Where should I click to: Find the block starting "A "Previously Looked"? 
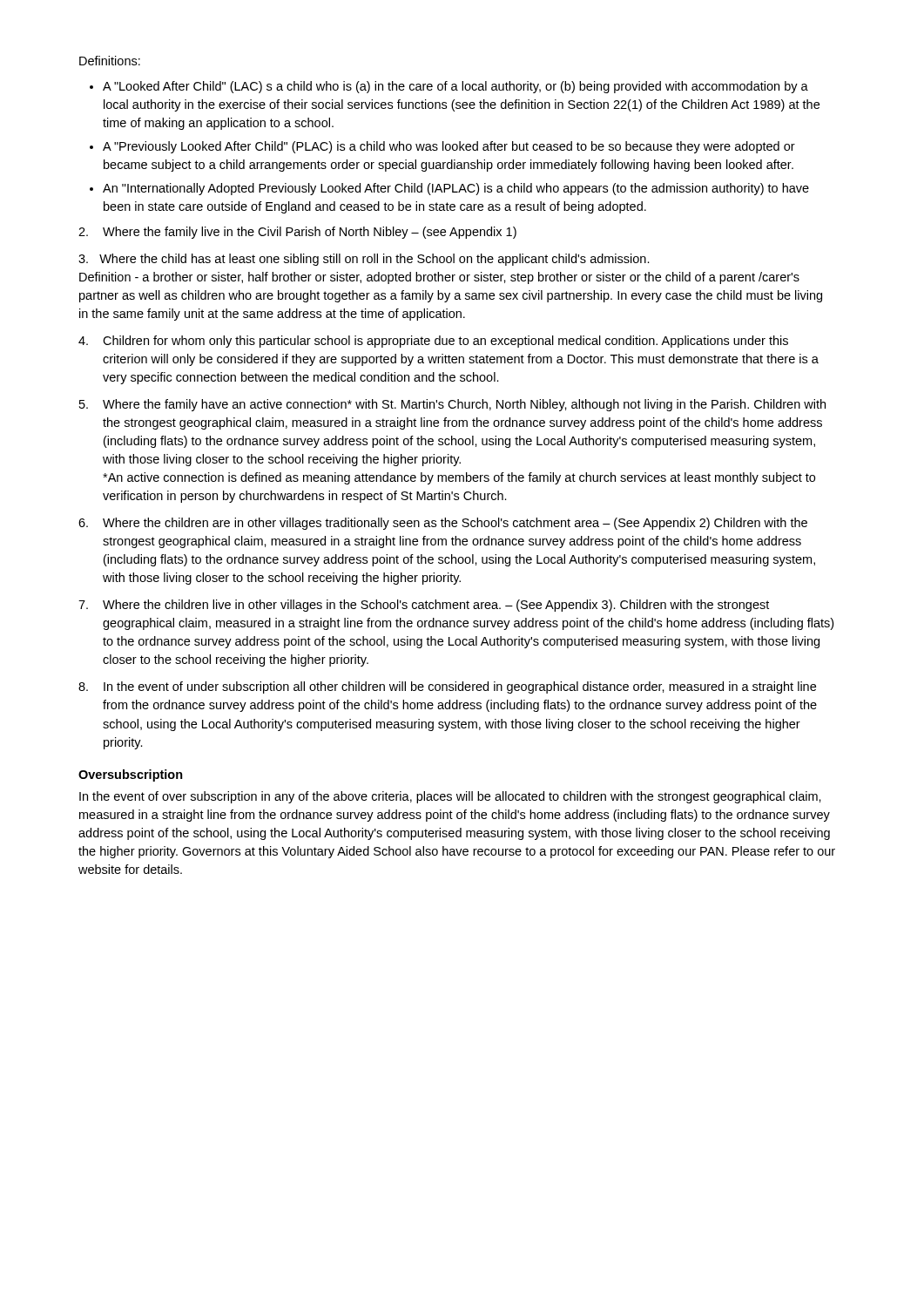tap(469, 156)
